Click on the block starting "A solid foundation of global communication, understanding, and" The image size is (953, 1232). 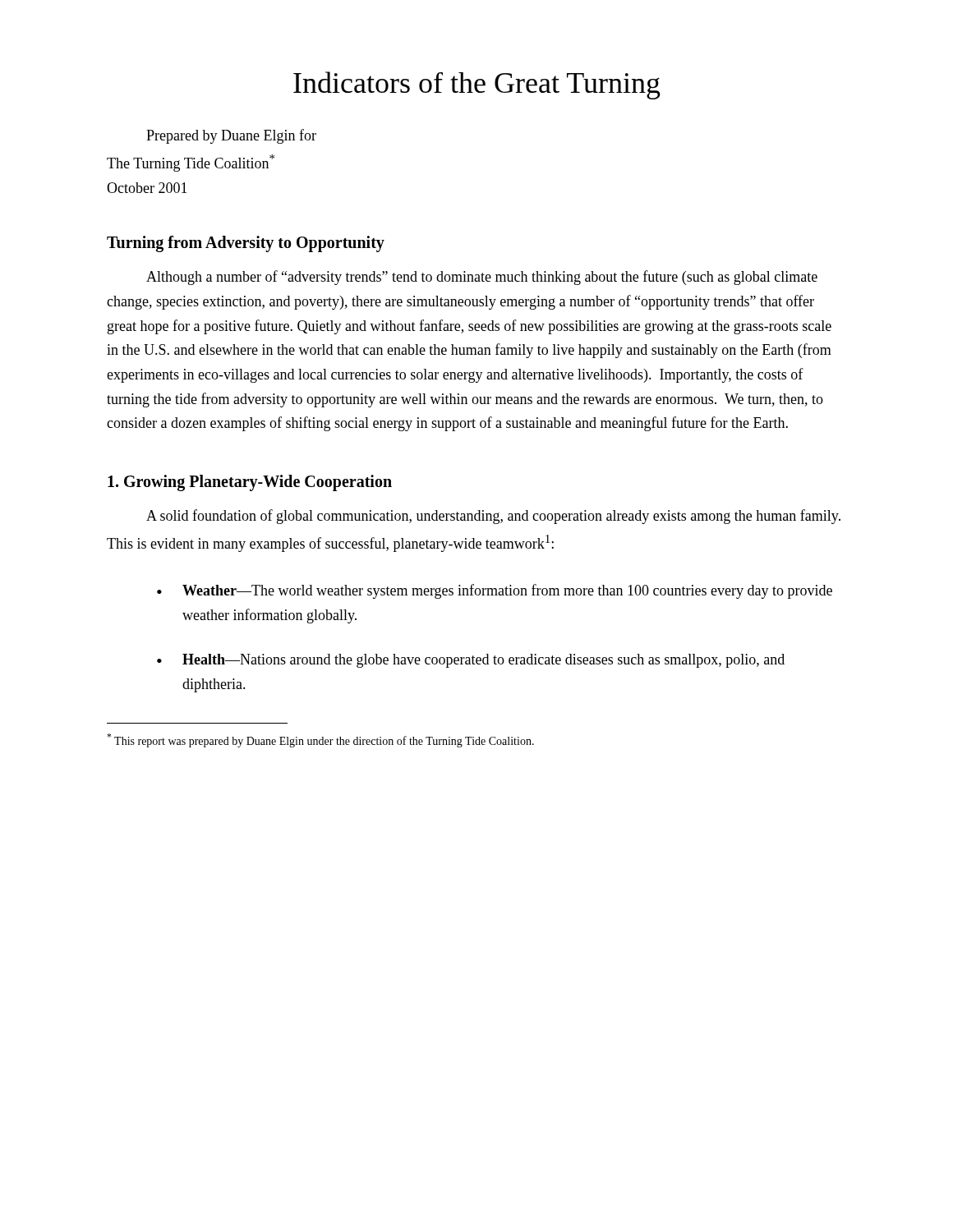click(x=476, y=530)
